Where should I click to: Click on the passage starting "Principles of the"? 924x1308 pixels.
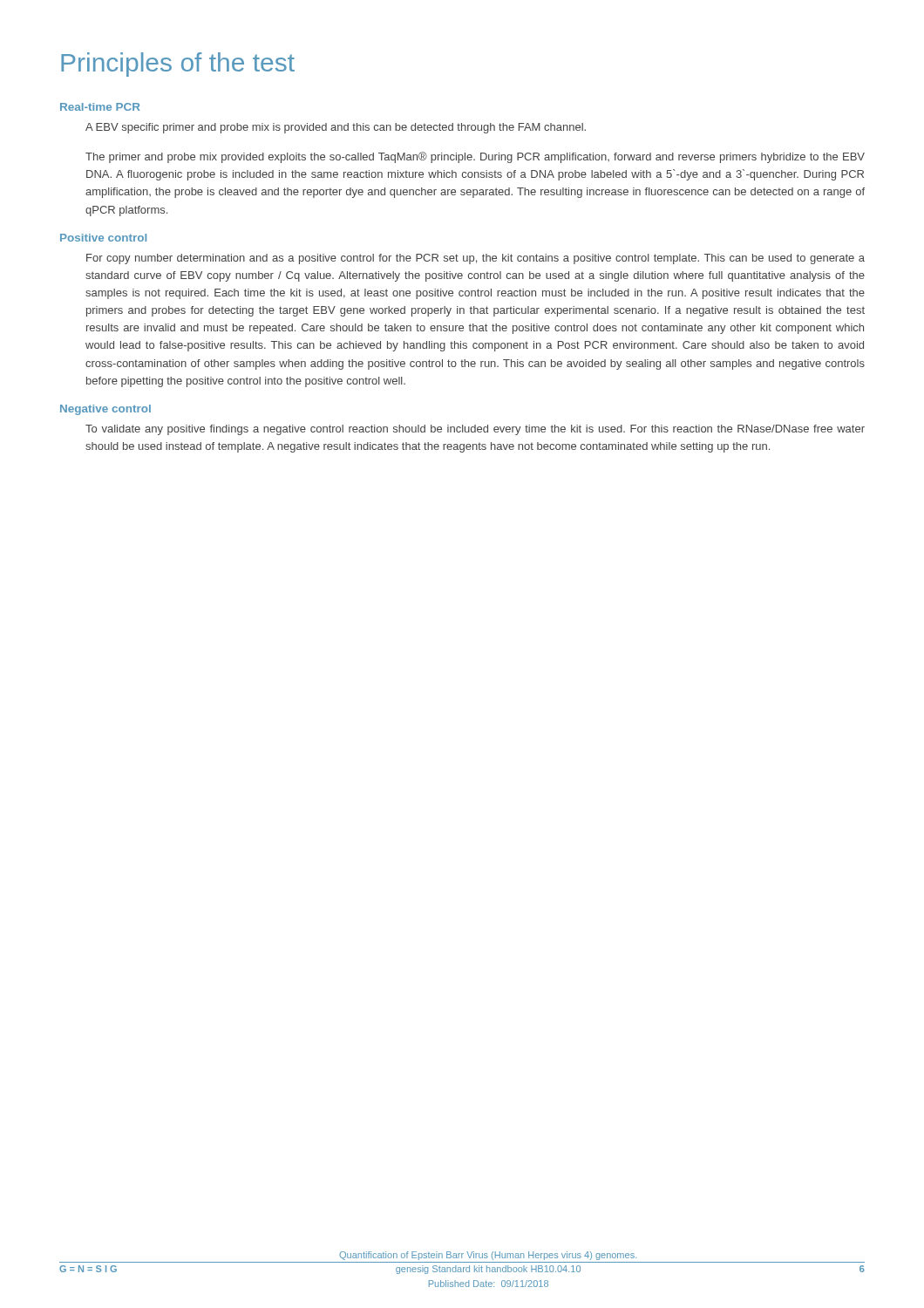click(x=177, y=62)
